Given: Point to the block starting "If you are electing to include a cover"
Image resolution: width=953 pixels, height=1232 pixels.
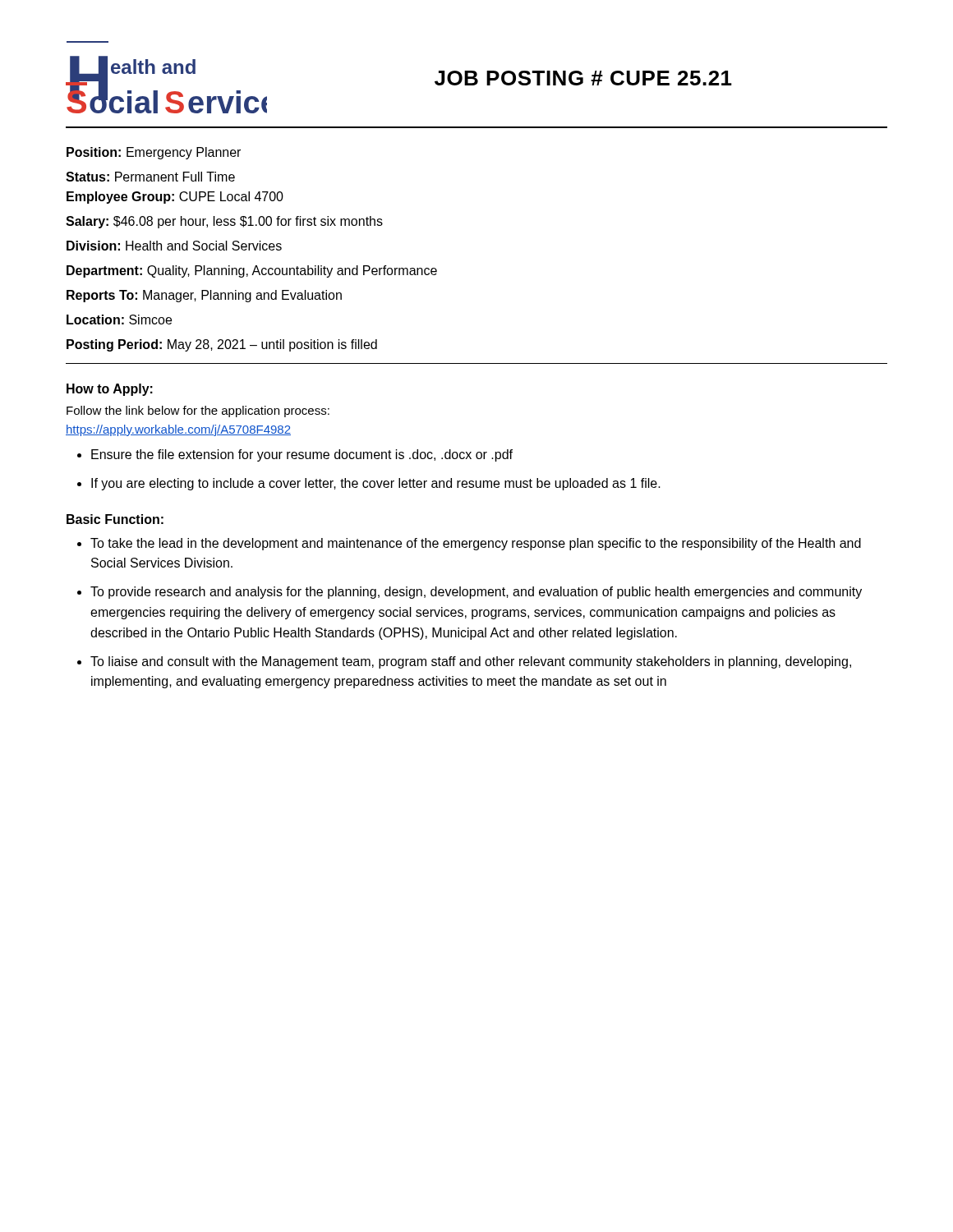Looking at the screenshot, I should [x=376, y=483].
